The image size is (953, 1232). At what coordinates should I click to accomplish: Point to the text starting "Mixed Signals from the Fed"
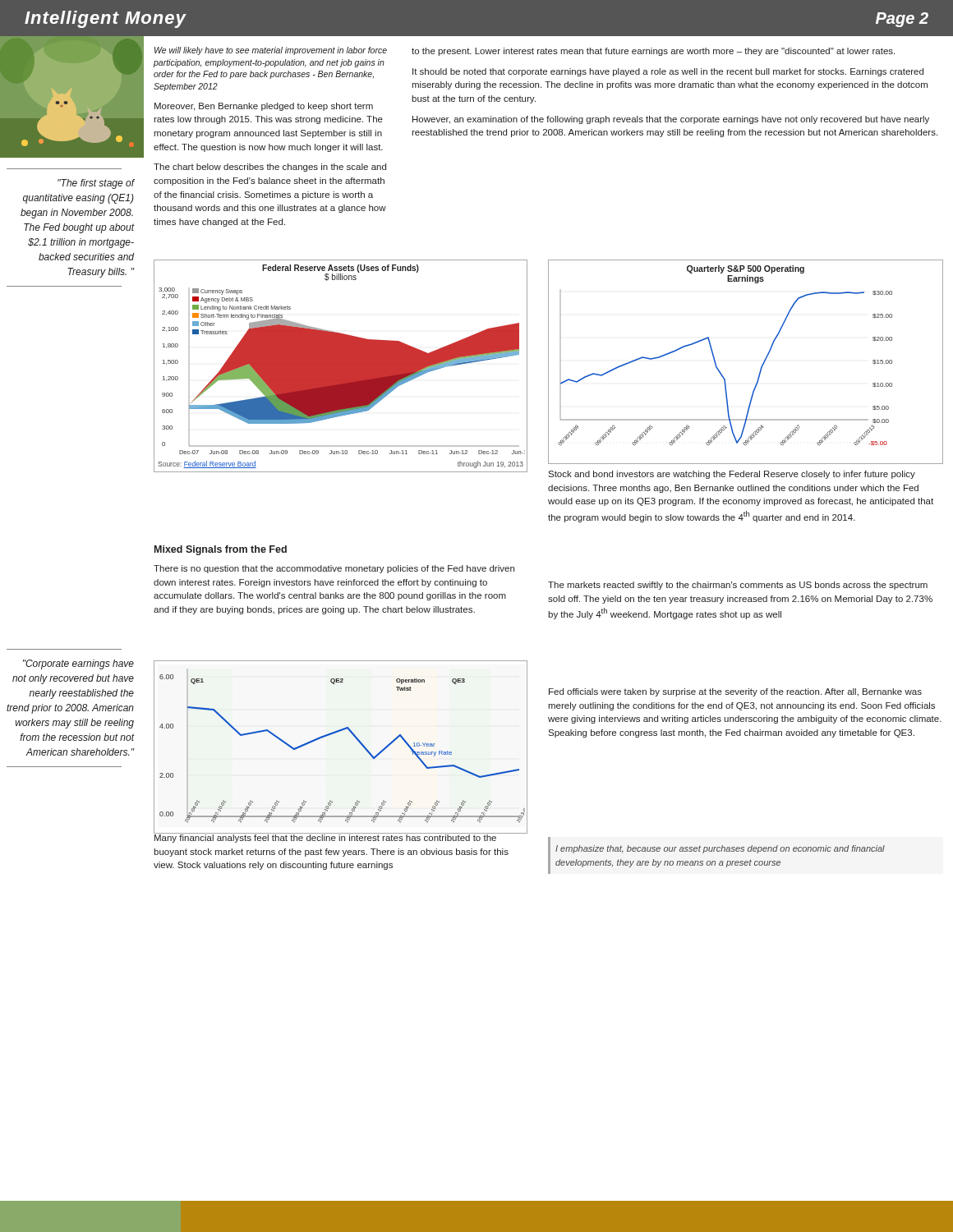click(x=220, y=549)
